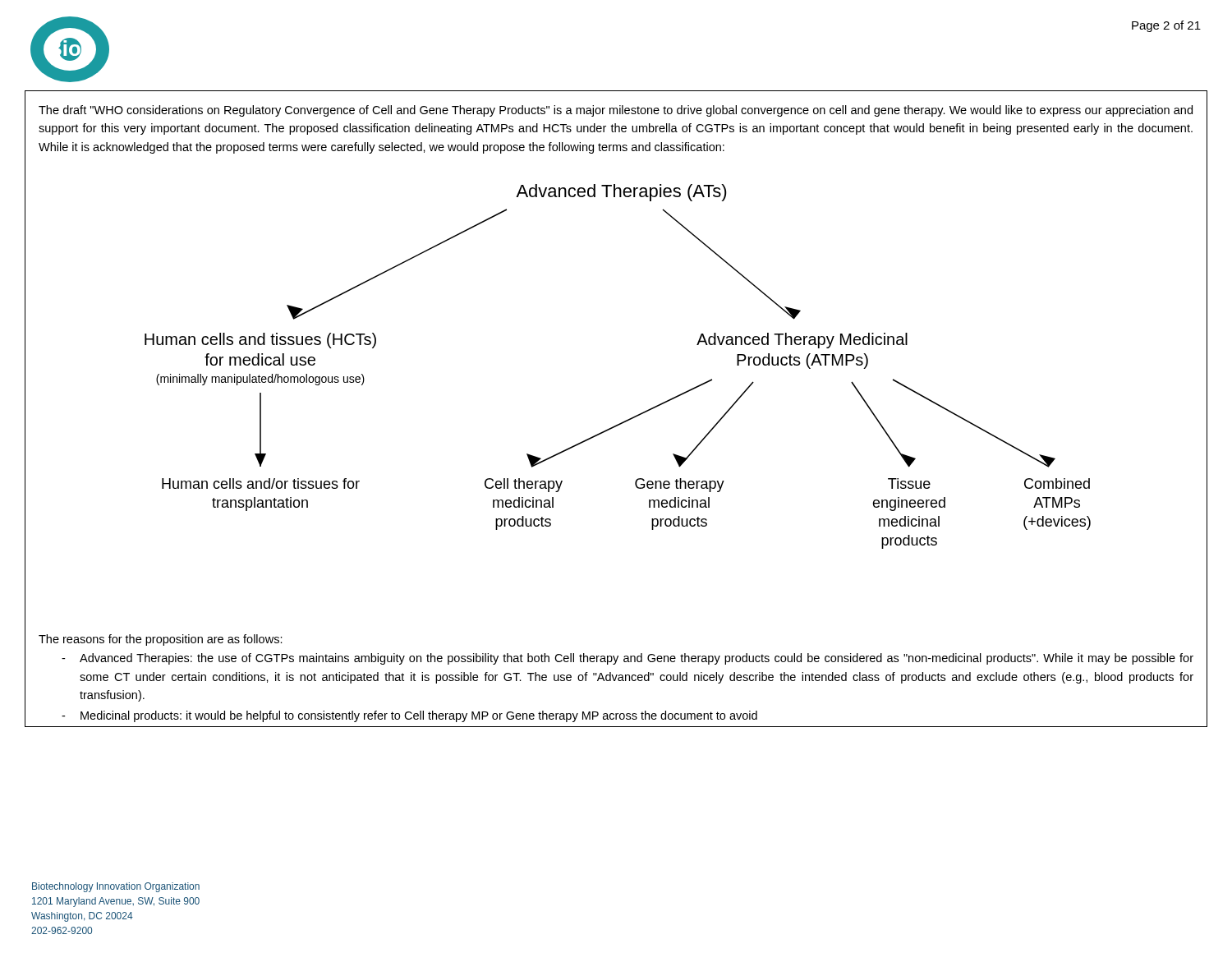The width and height of the screenshot is (1232, 953).
Task: Find the text block that says "The draft "WHO considerations on Regulatory Convergence"
Action: pos(616,129)
